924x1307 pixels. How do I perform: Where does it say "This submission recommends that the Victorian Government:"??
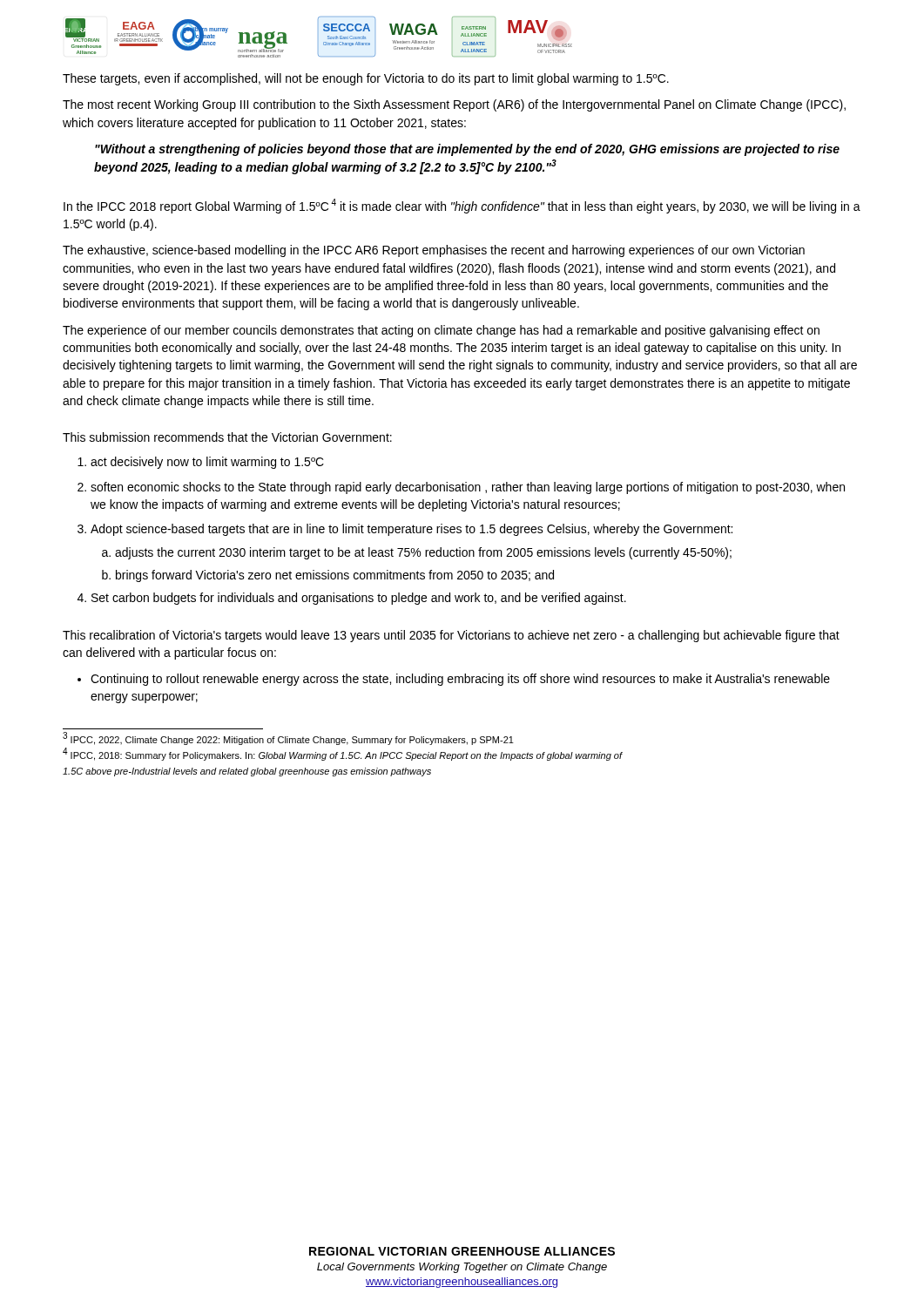click(x=228, y=438)
